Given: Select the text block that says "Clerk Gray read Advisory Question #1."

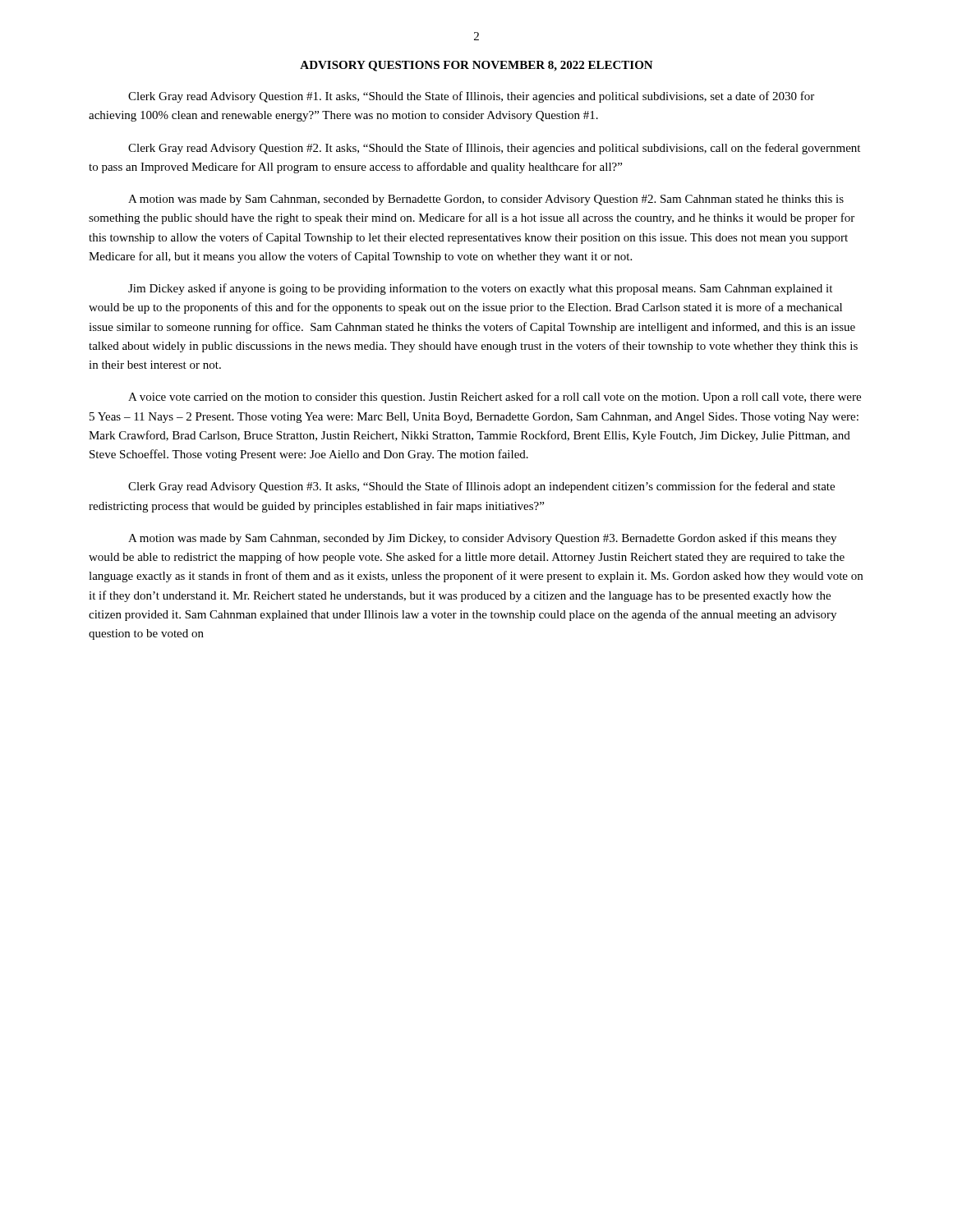Looking at the screenshot, I should [452, 106].
